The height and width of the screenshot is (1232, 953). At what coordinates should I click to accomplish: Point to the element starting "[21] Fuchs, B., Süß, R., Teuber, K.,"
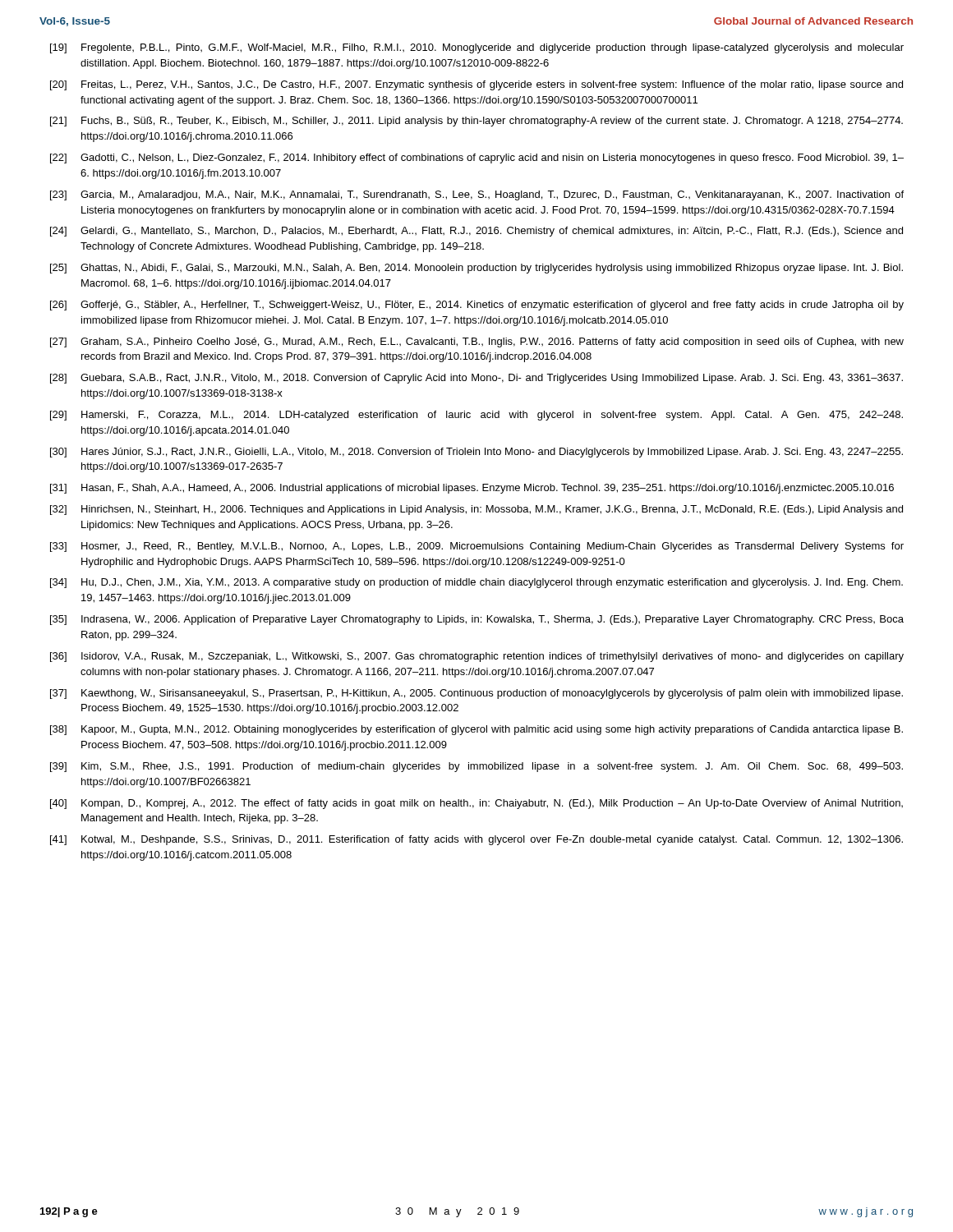476,129
